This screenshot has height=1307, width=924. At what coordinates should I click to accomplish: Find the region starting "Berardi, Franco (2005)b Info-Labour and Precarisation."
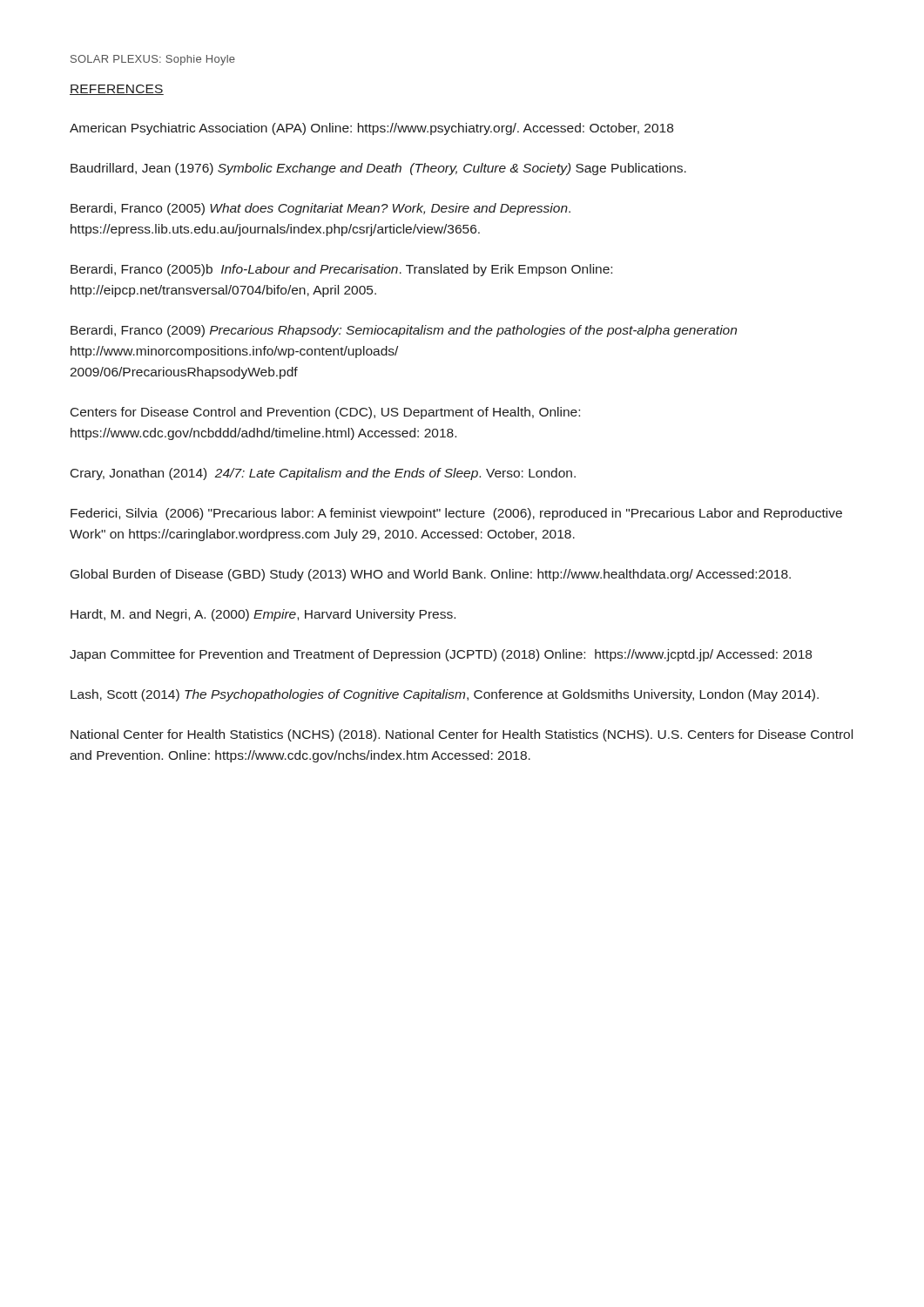[x=342, y=279]
